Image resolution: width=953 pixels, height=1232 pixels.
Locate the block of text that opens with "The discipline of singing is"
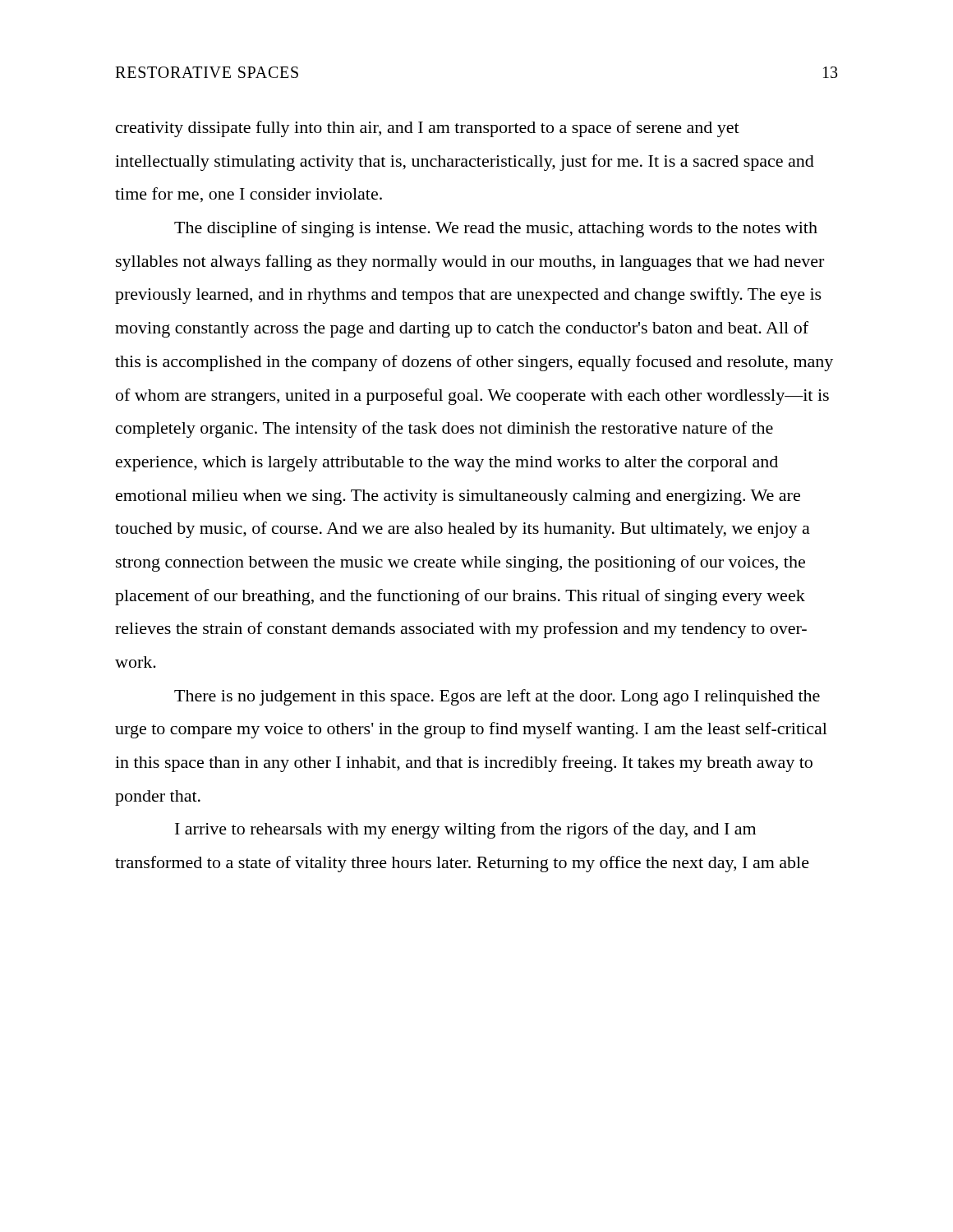(496, 229)
